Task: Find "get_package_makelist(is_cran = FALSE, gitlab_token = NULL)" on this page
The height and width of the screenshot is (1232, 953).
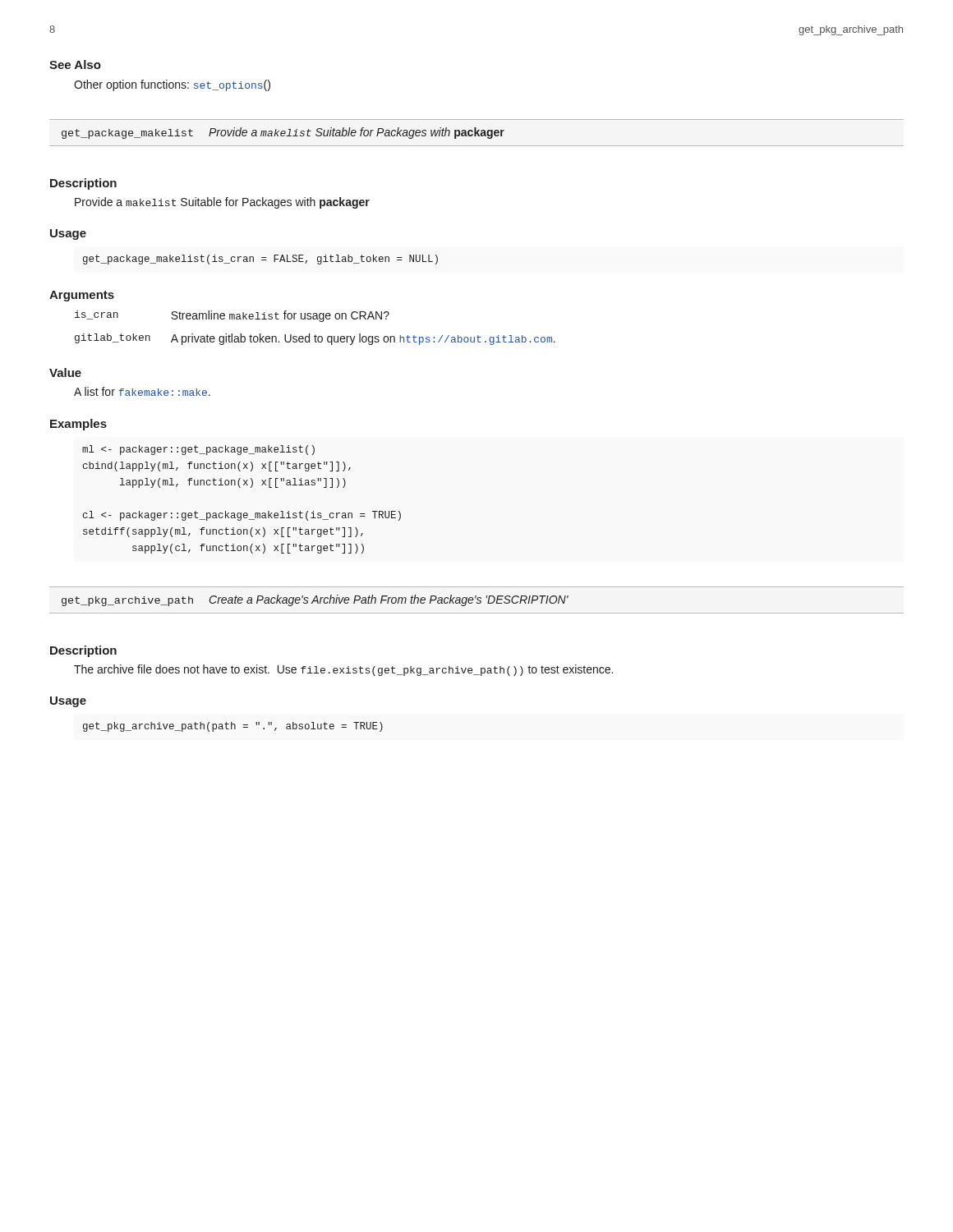Action: 261,260
